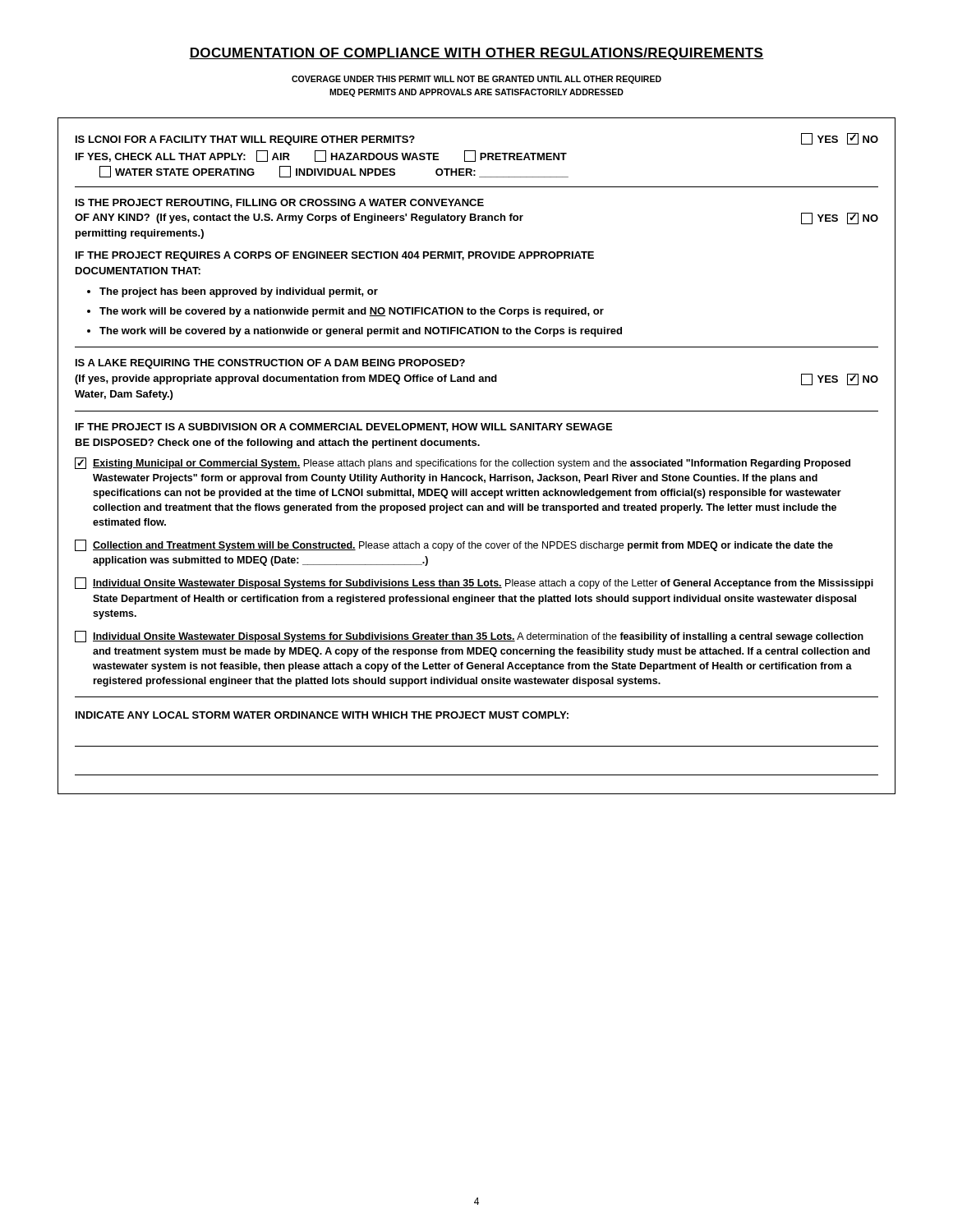This screenshot has width=953, height=1232.
Task: Locate the list item that reads "The project has been approved by"
Action: [239, 291]
